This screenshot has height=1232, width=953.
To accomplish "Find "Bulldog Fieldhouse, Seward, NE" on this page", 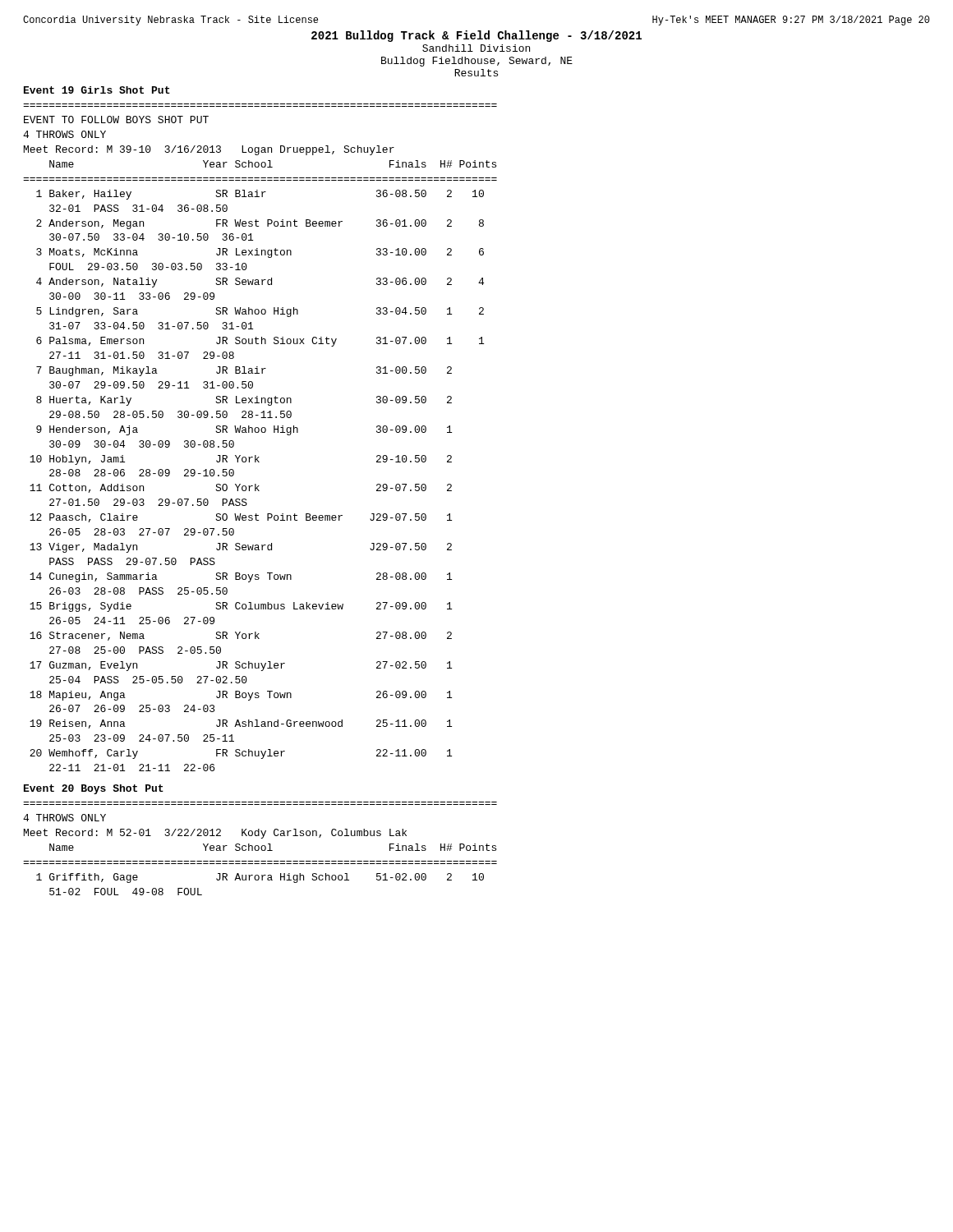I will 476,61.
